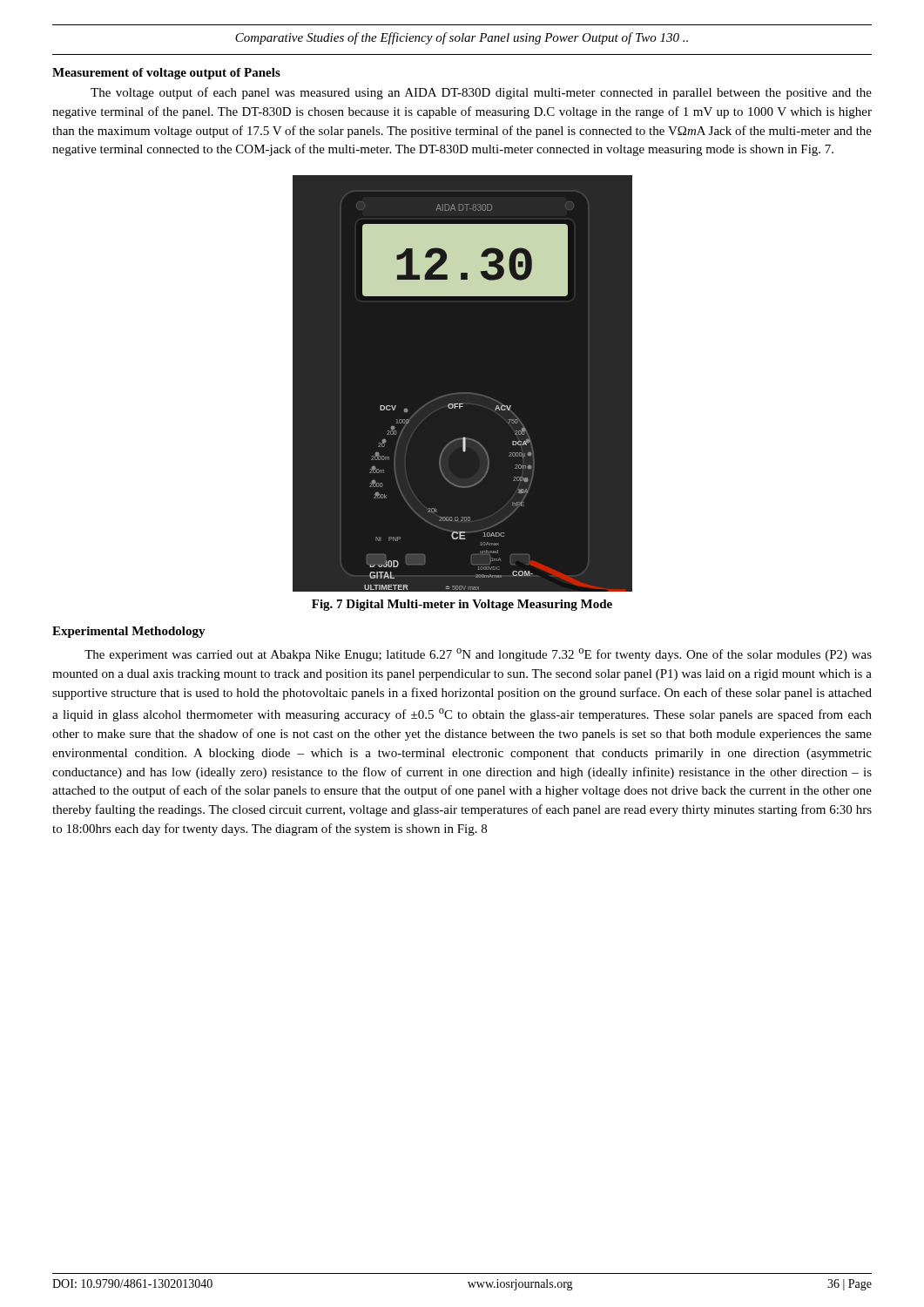The width and height of the screenshot is (924, 1307).
Task: Where is the passage that starts "The experiment was carried out at Abakpa Nike"?
Action: coord(462,740)
